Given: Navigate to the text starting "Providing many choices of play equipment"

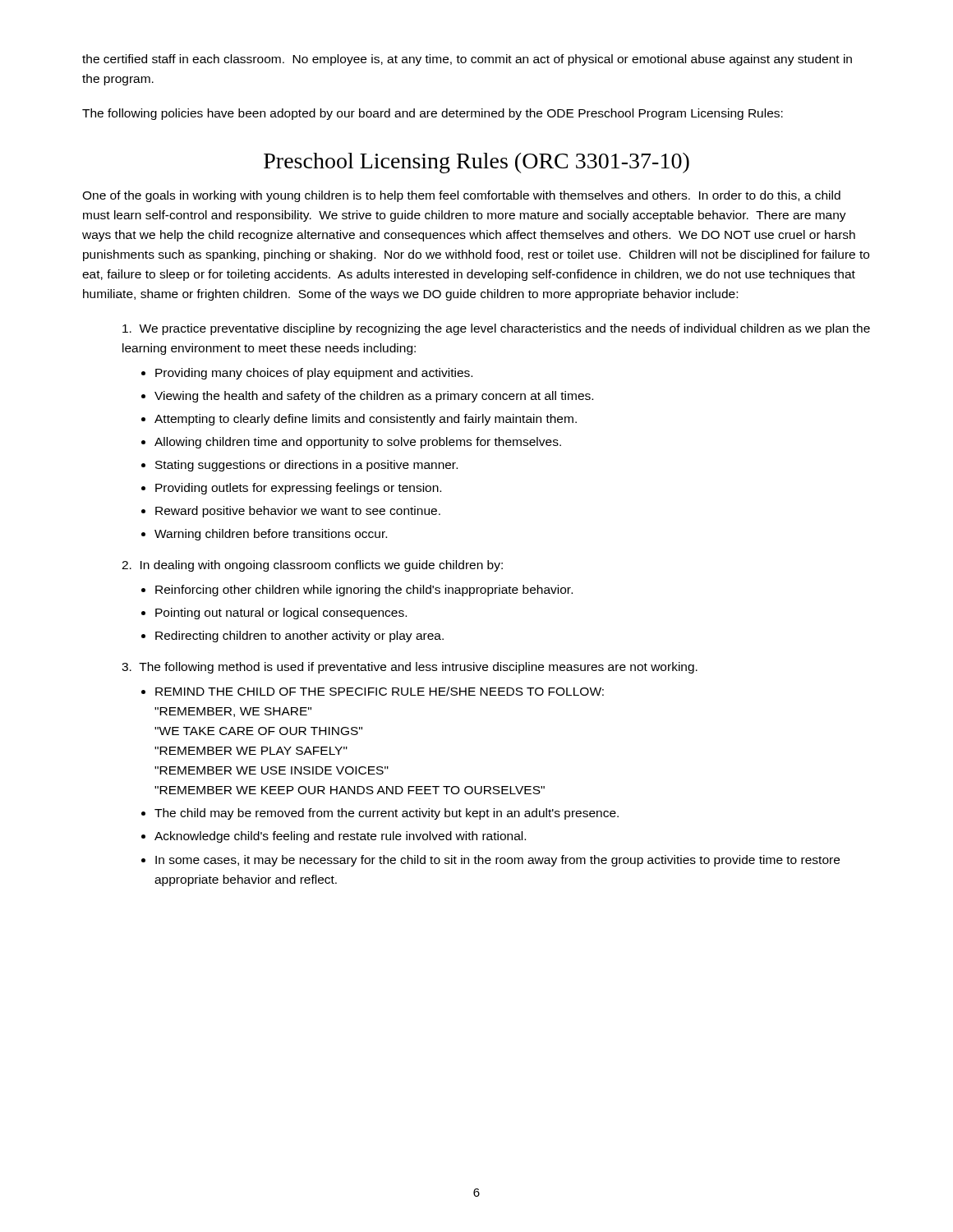Looking at the screenshot, I should 314,373.
